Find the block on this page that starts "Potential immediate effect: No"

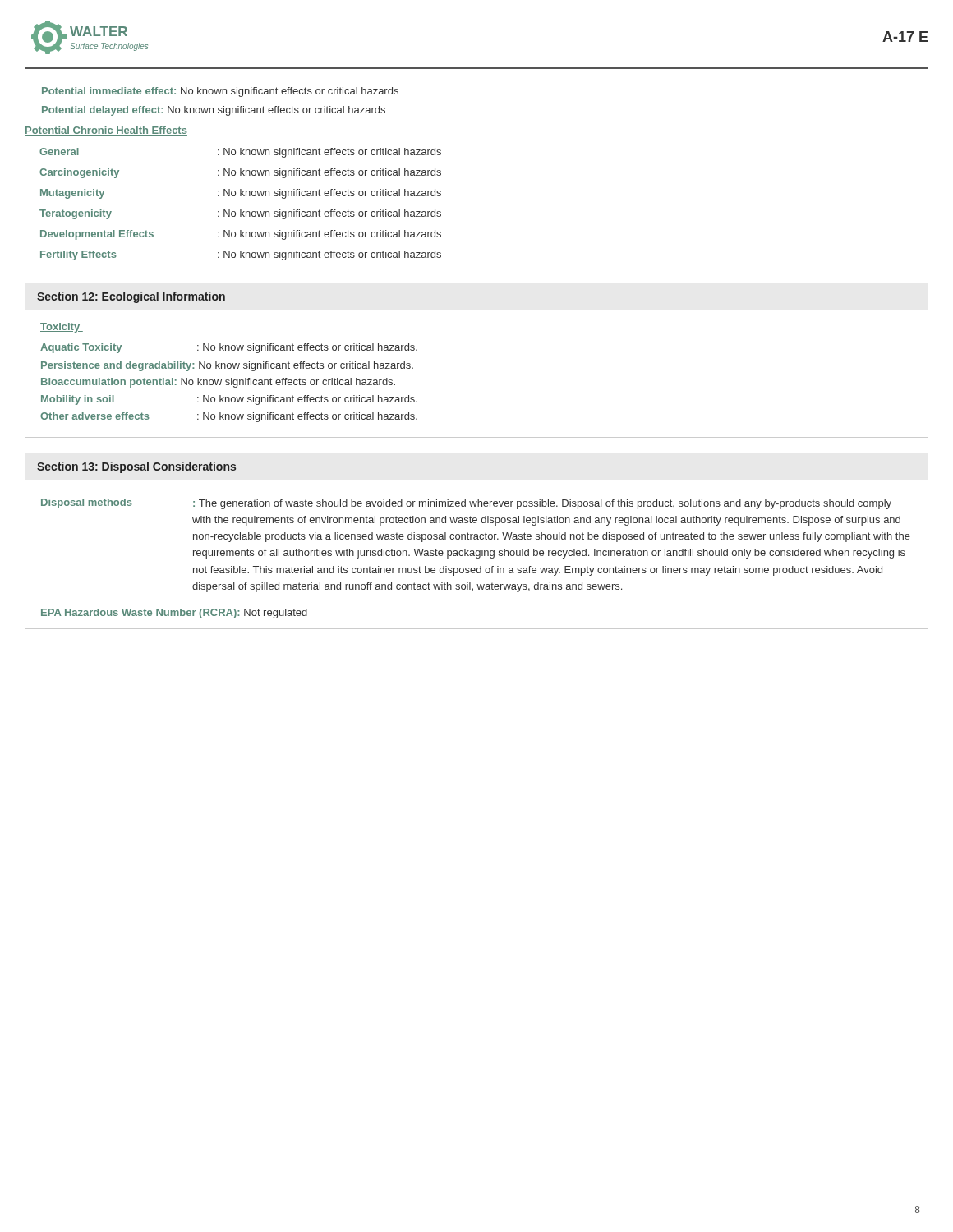tap(220, 91)
